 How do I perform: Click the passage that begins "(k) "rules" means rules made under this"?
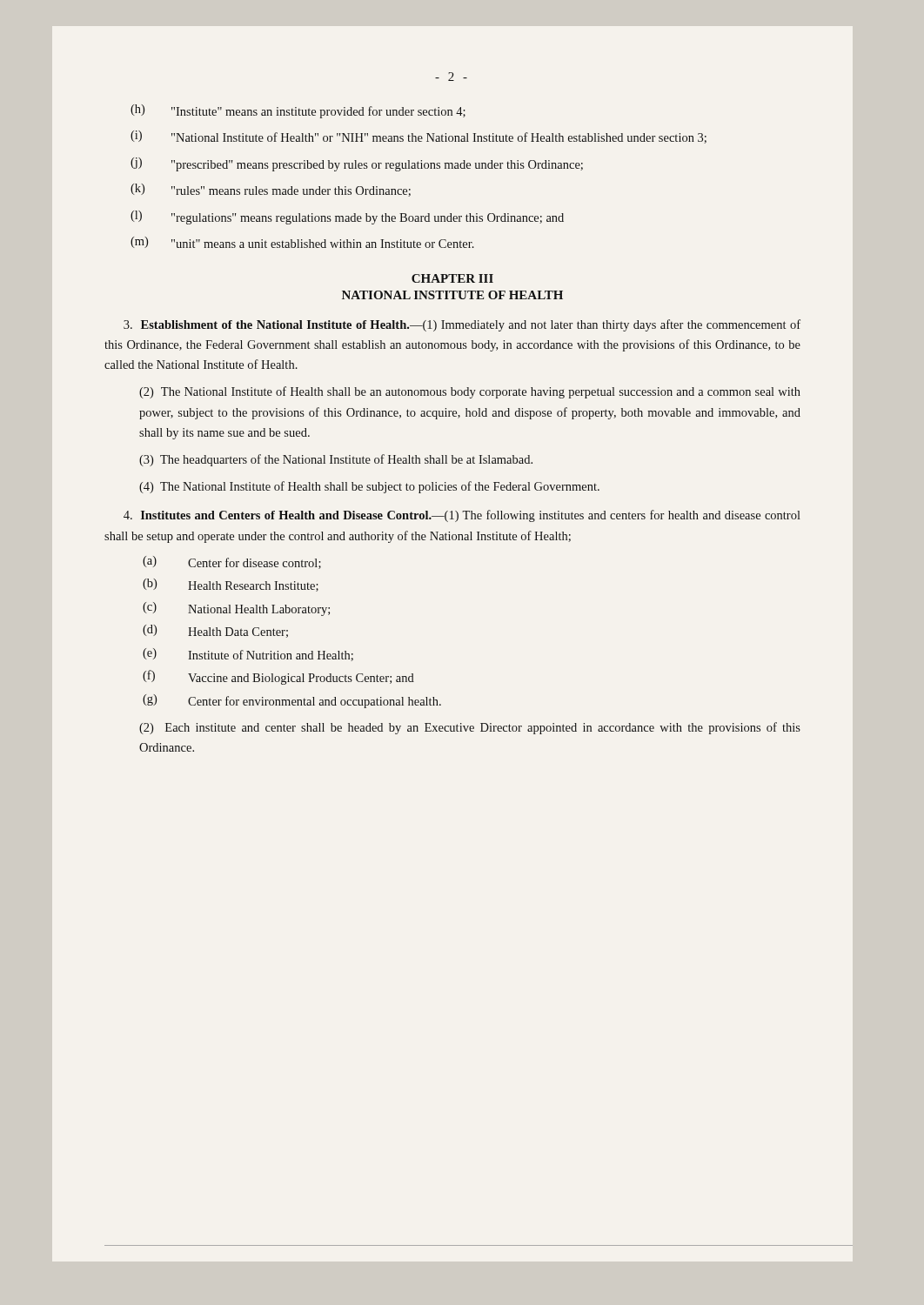271,190
